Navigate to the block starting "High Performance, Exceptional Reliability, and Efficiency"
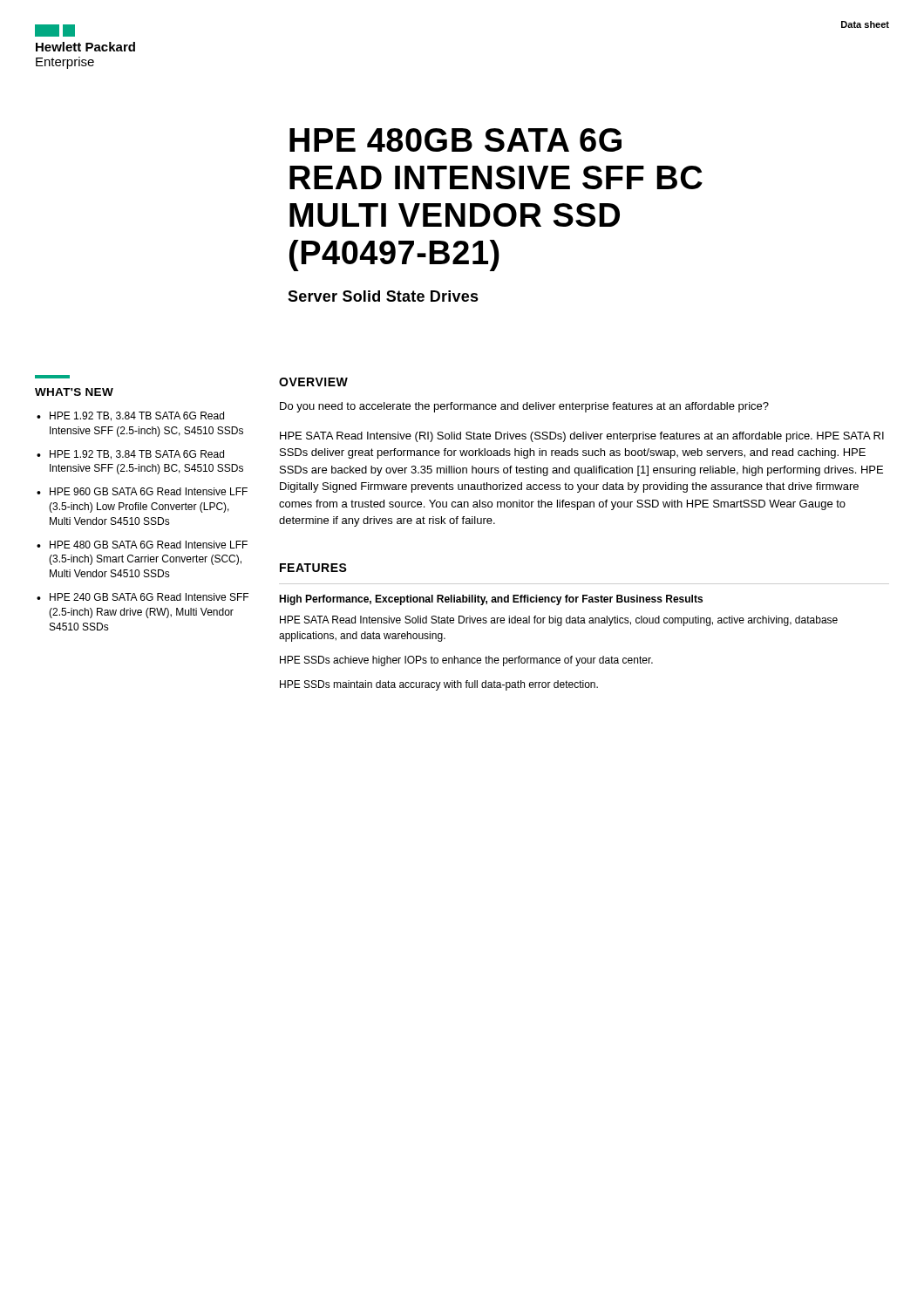This screenshot has width=924, height=1308. (491, 599)
